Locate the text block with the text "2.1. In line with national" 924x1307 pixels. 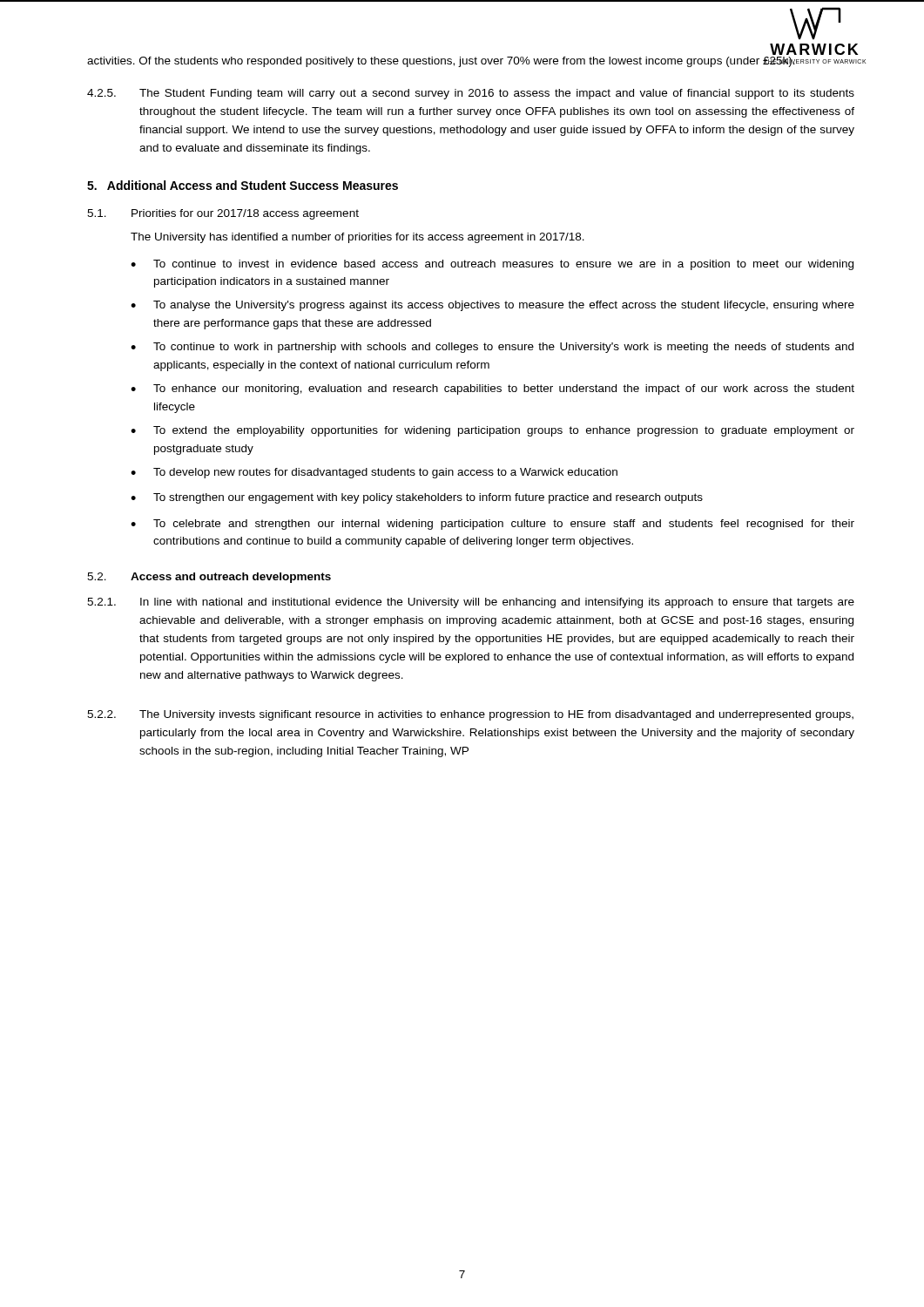(471, 639)
